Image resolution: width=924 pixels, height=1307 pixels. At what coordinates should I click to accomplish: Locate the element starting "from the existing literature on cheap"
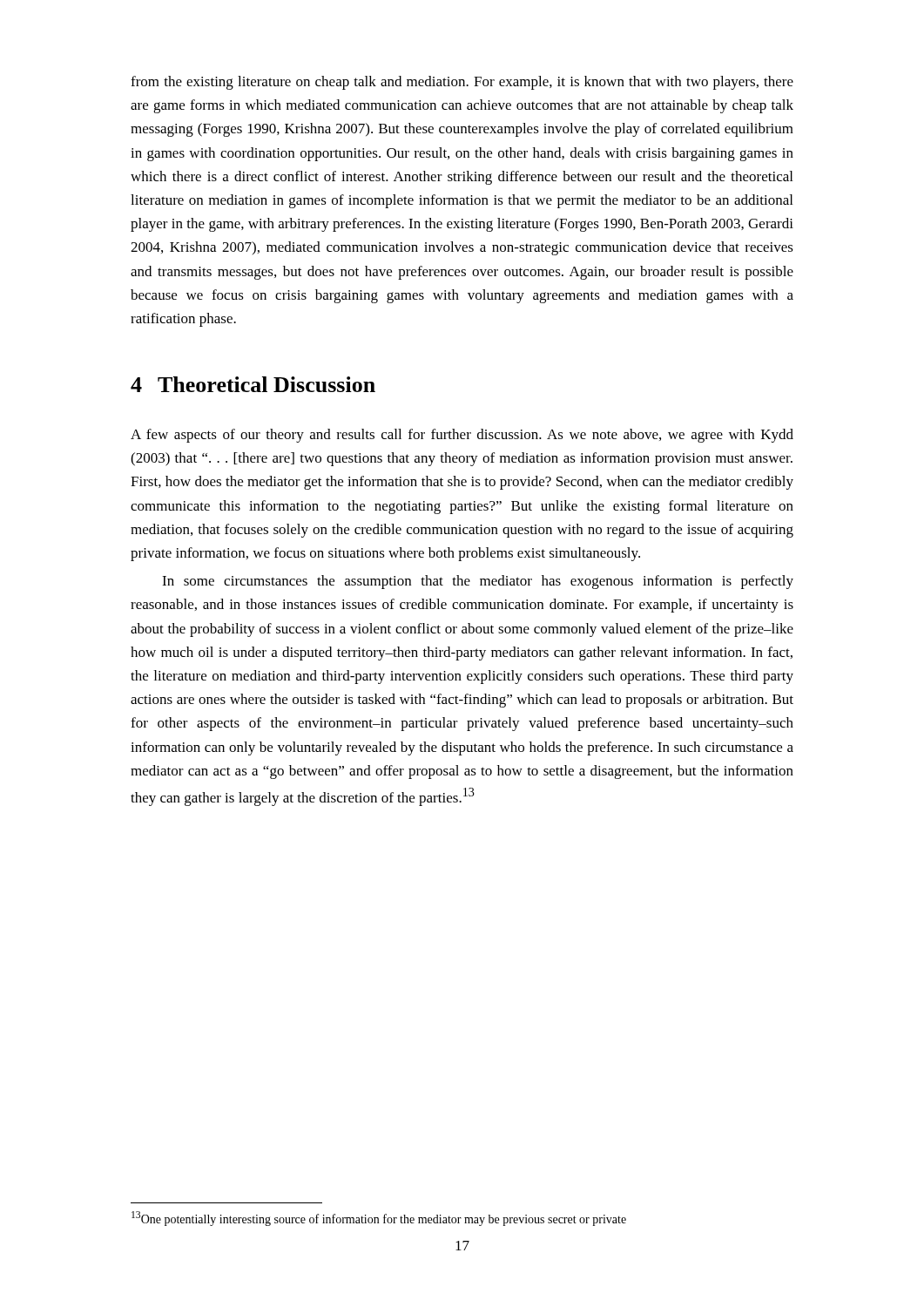(x=462, y=200)
